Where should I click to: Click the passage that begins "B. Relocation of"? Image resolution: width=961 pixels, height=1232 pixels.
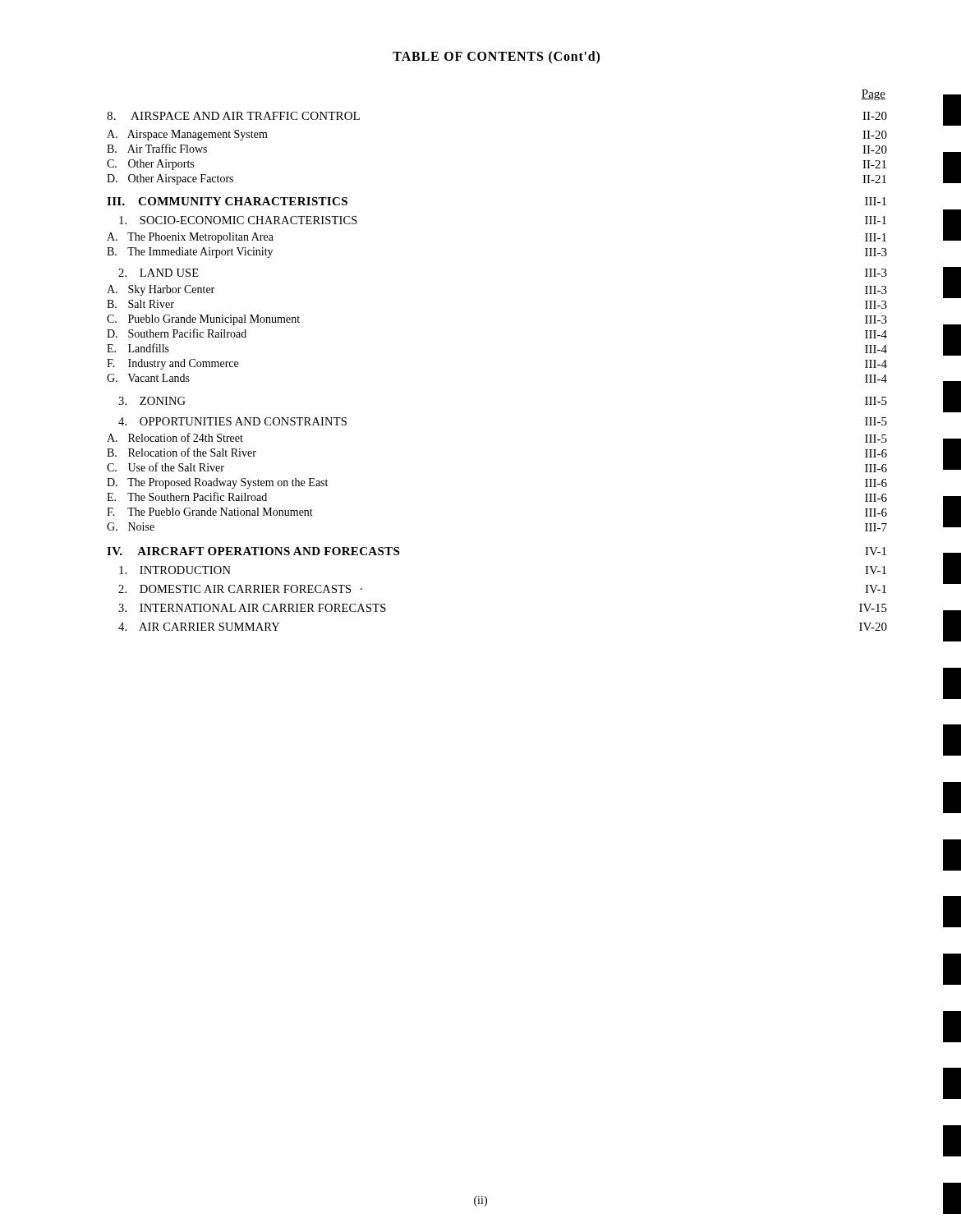[x=189, y=452]
